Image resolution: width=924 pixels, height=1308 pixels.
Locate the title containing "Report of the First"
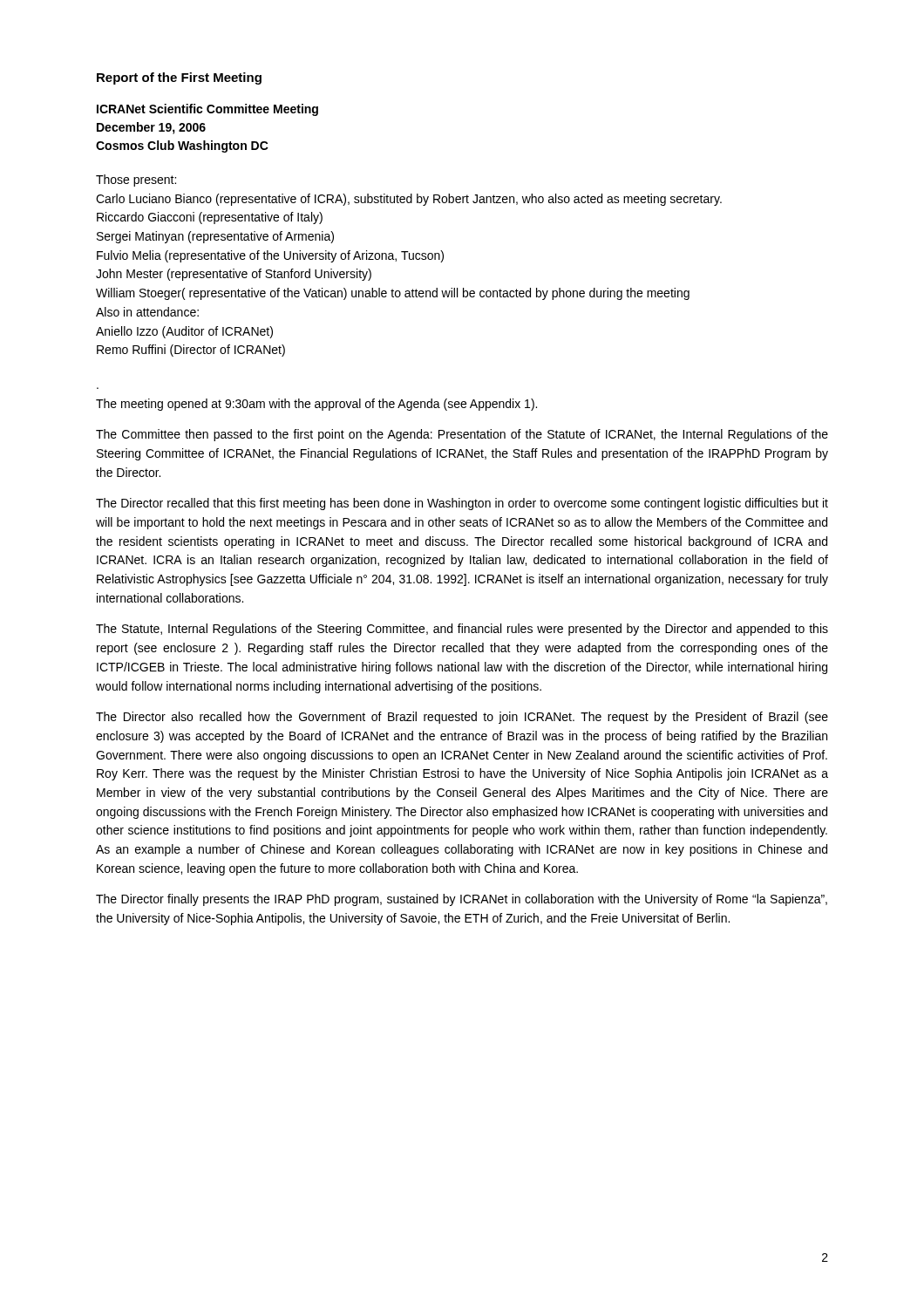pyautogui.click(x=179, y=77)
